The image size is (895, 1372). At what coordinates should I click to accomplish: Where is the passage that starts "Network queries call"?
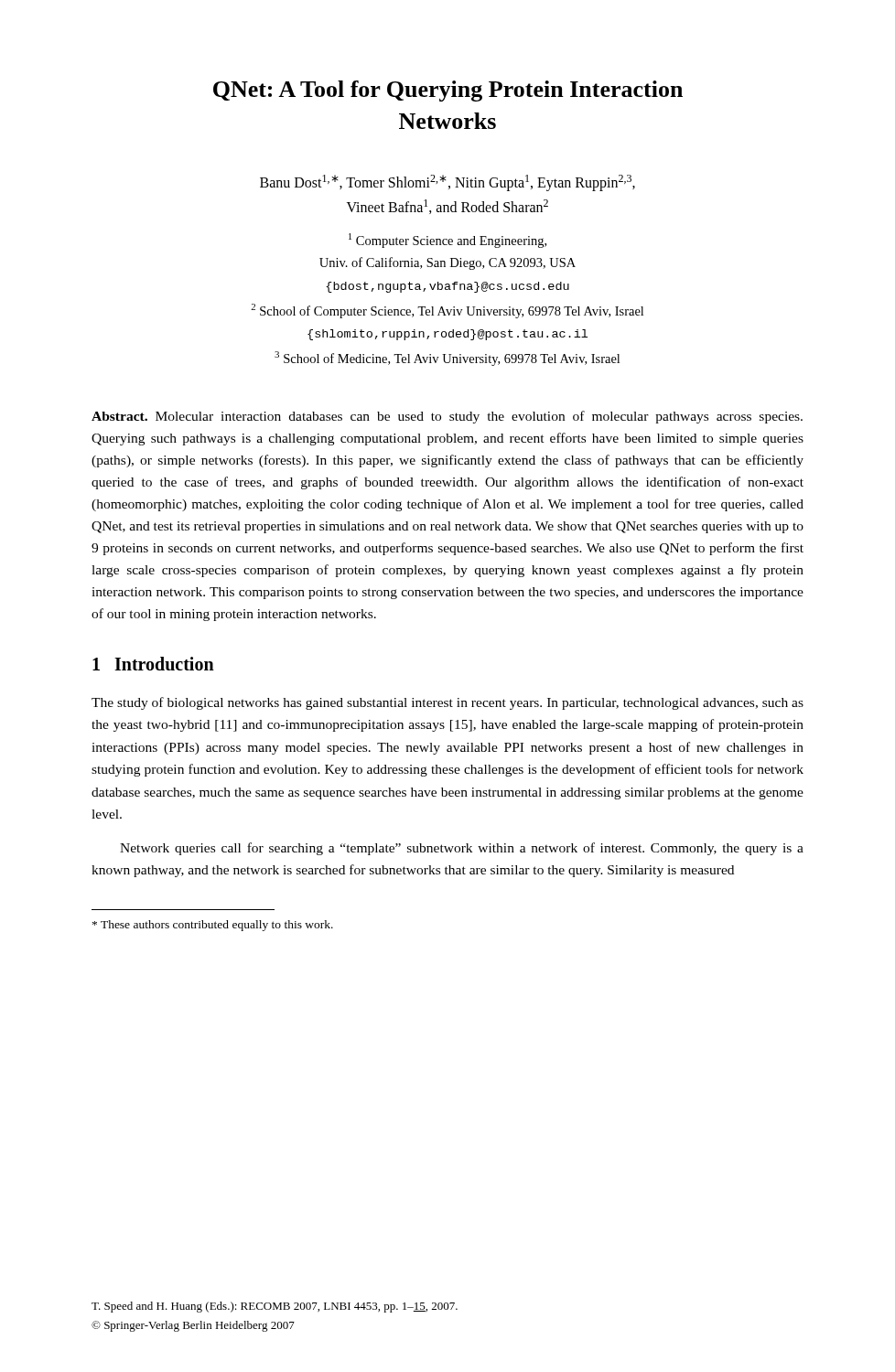click(448, 858)
